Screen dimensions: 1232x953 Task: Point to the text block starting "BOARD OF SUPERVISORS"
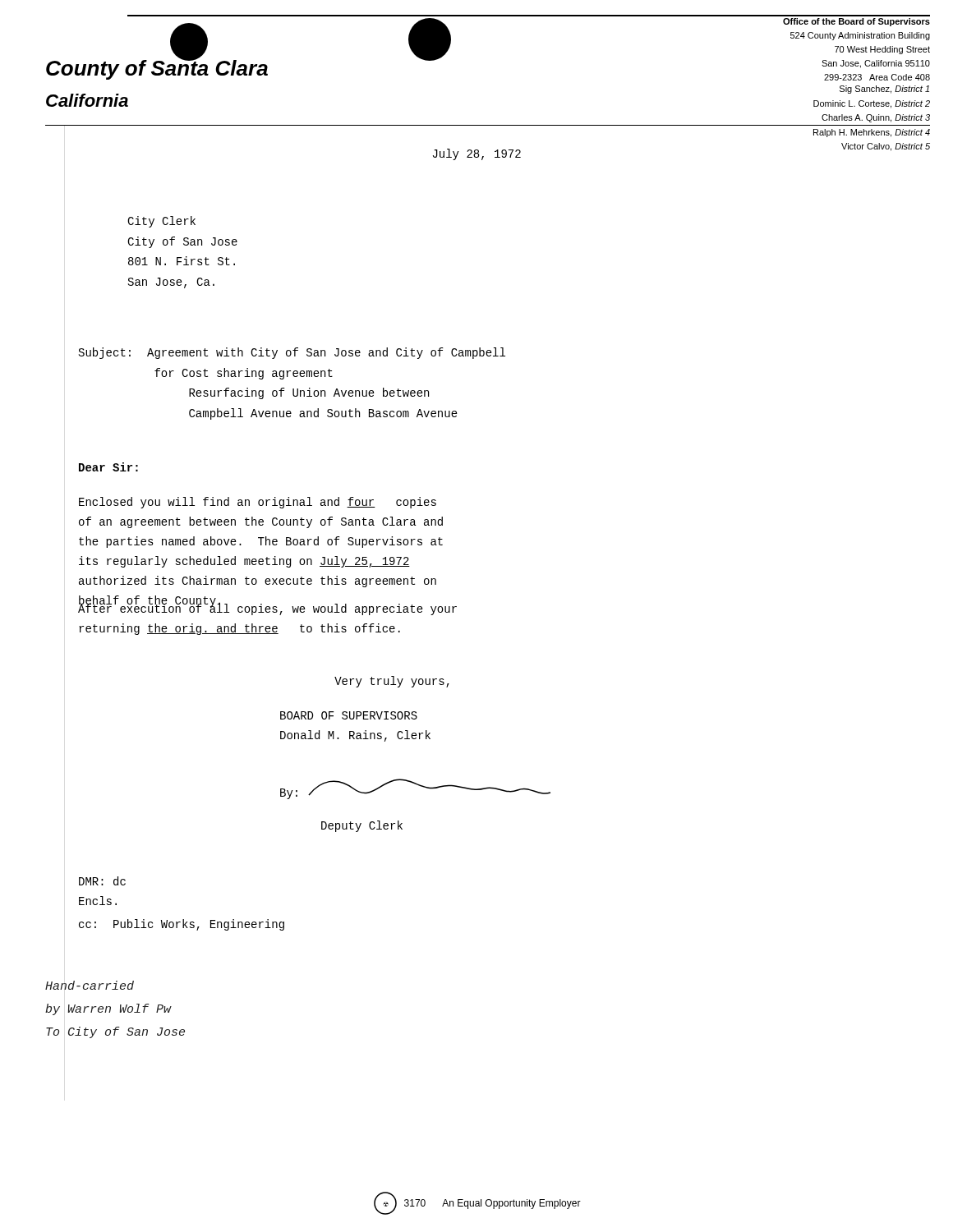[x=355, y=726]
